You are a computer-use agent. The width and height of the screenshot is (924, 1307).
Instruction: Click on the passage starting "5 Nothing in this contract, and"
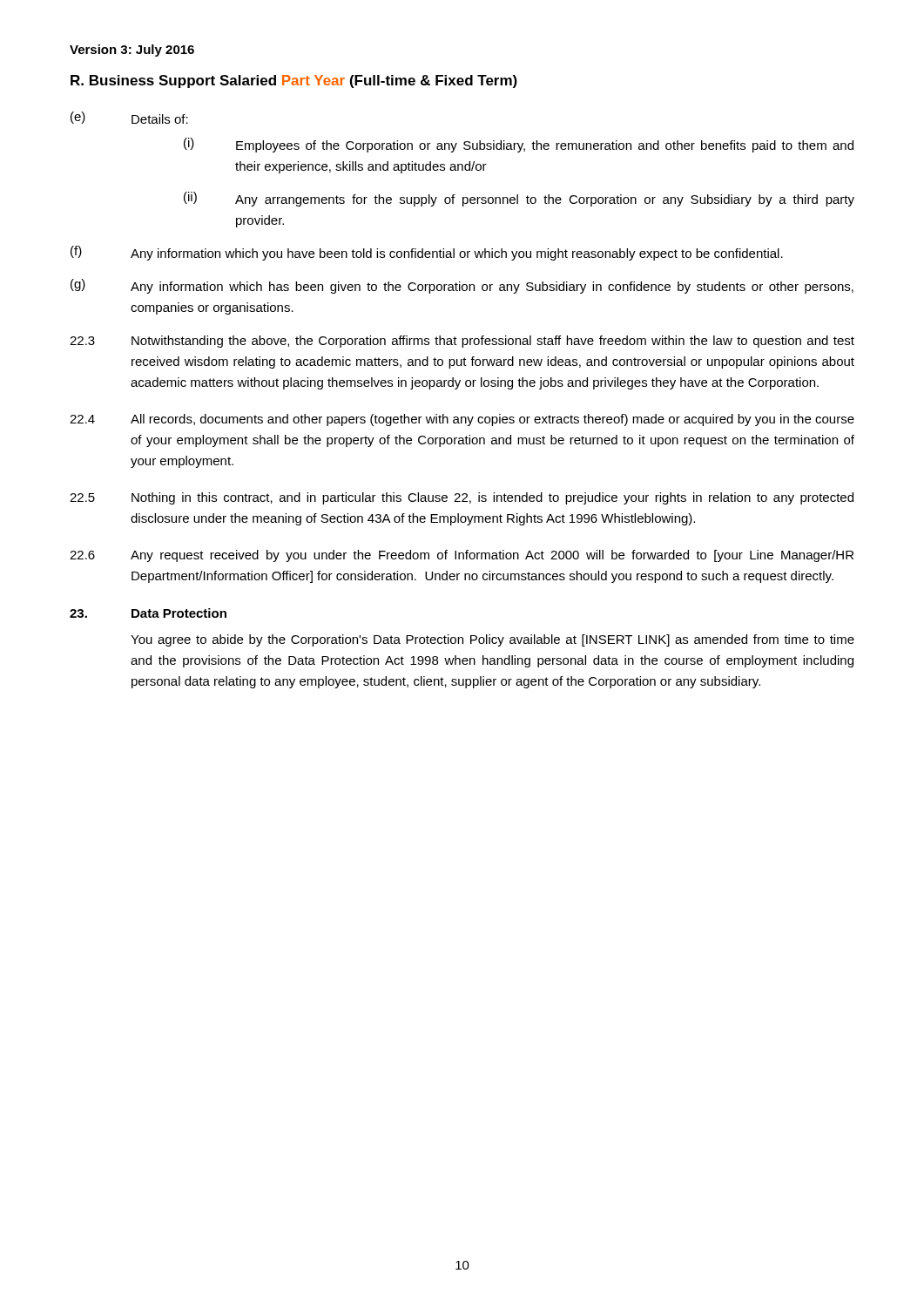(462, 508)
